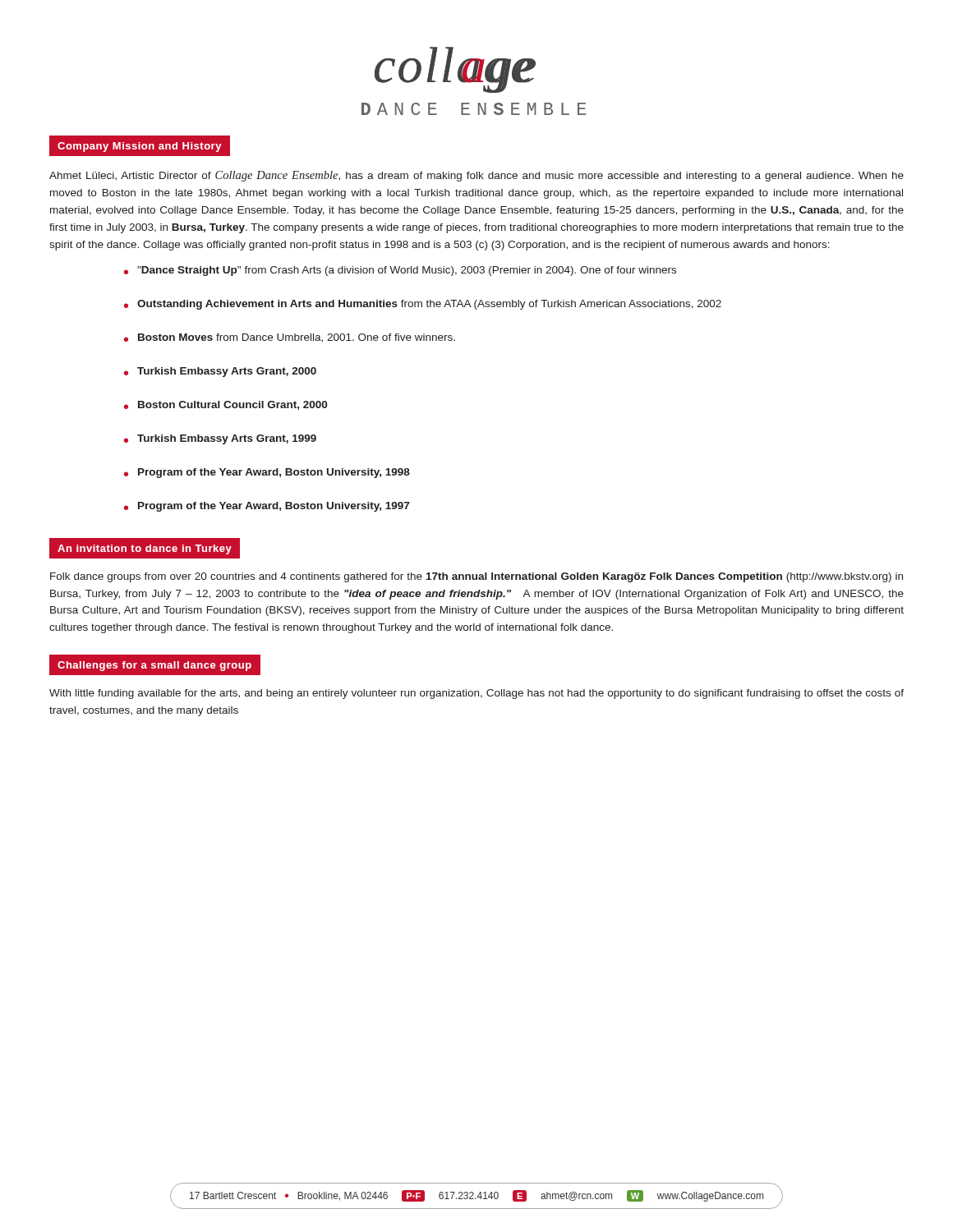This screenshot has height=1232, width=953.
Task: Click on the block starting "• Boston Cultural Council"
Action: [x=225, y=407]
